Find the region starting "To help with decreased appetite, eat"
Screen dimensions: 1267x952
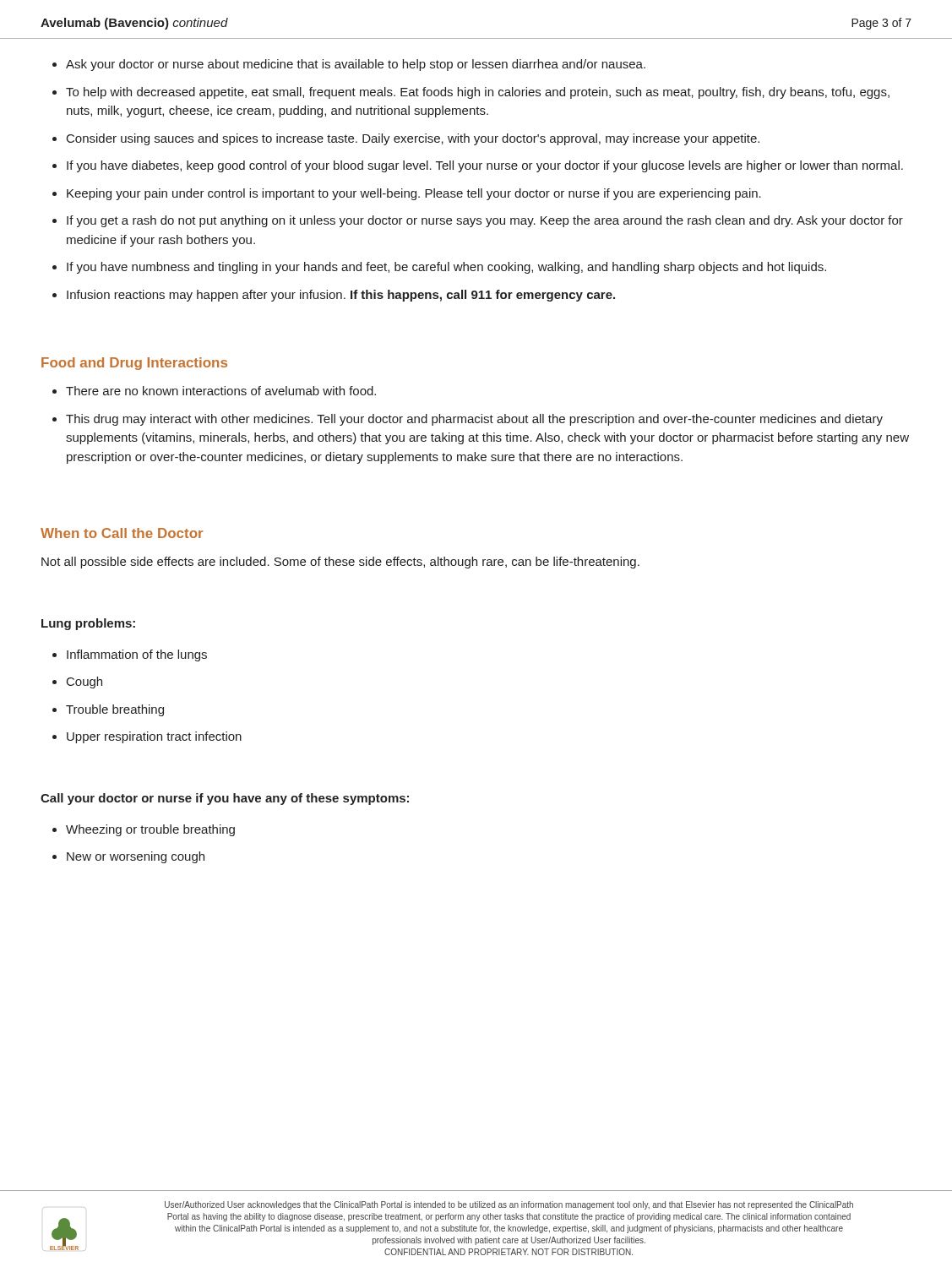(x=478, y=101)
